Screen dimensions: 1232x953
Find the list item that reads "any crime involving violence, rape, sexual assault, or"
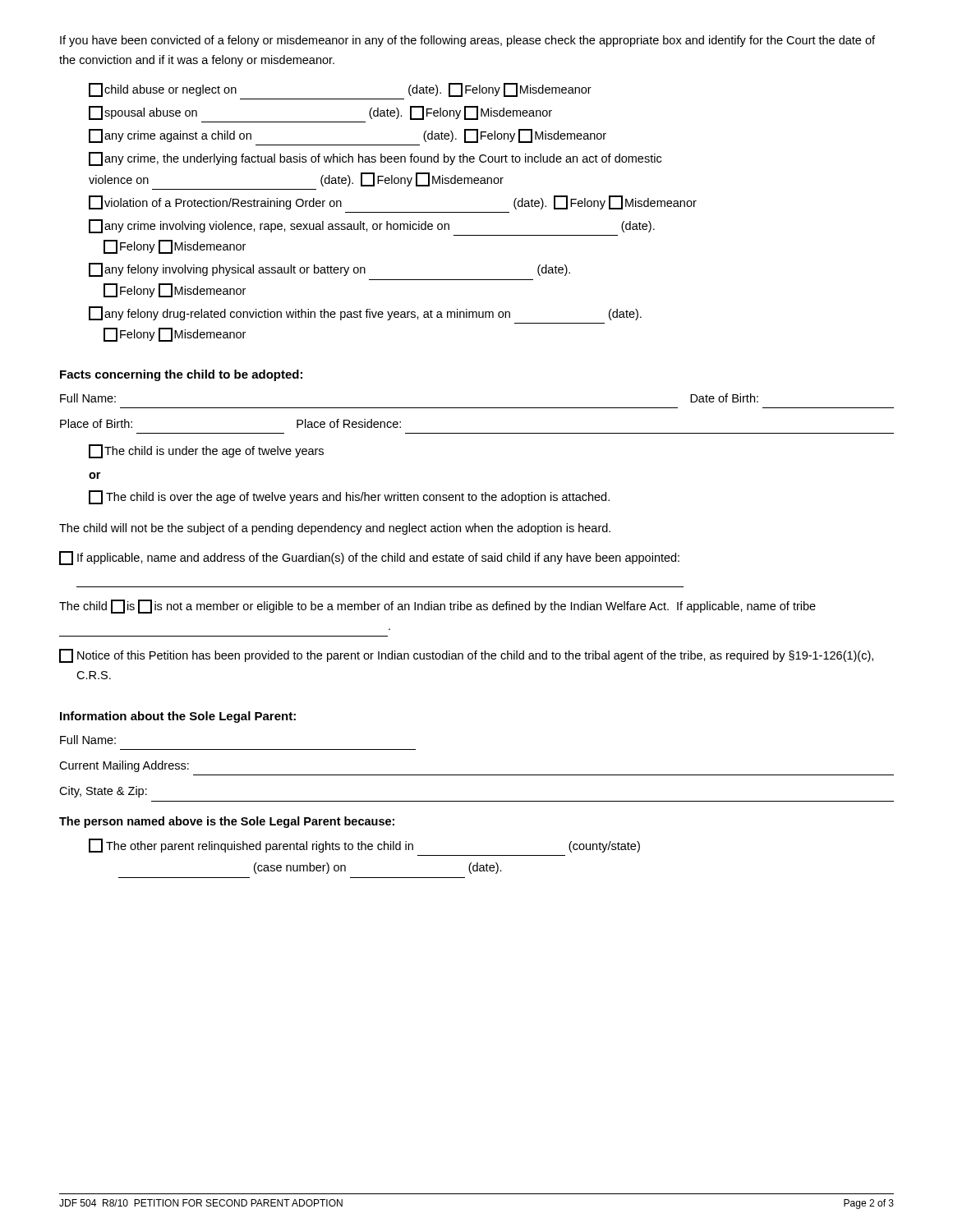click(372, 227)
